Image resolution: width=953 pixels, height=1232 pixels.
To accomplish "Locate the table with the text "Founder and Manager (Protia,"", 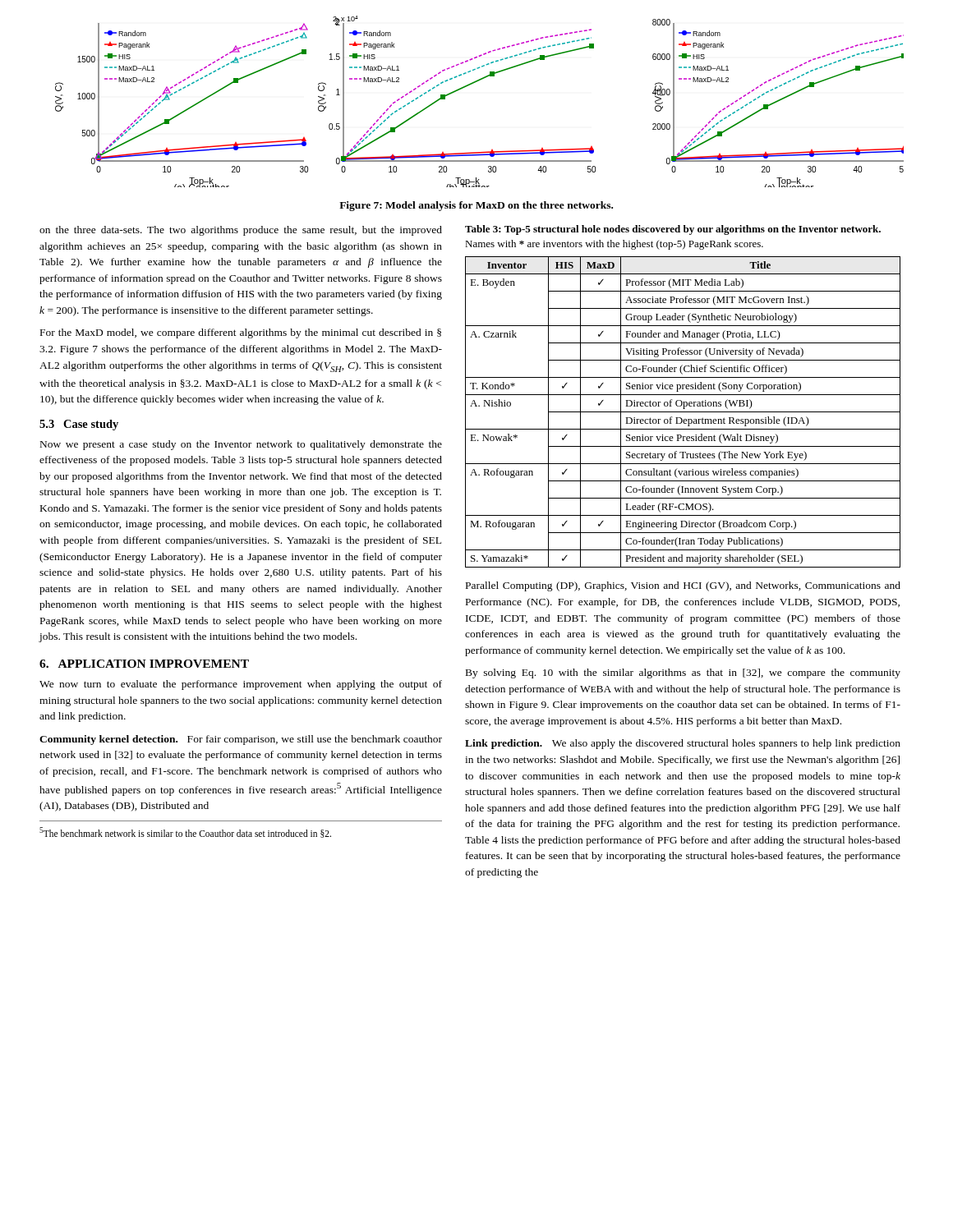I will [x=683, y=412].
